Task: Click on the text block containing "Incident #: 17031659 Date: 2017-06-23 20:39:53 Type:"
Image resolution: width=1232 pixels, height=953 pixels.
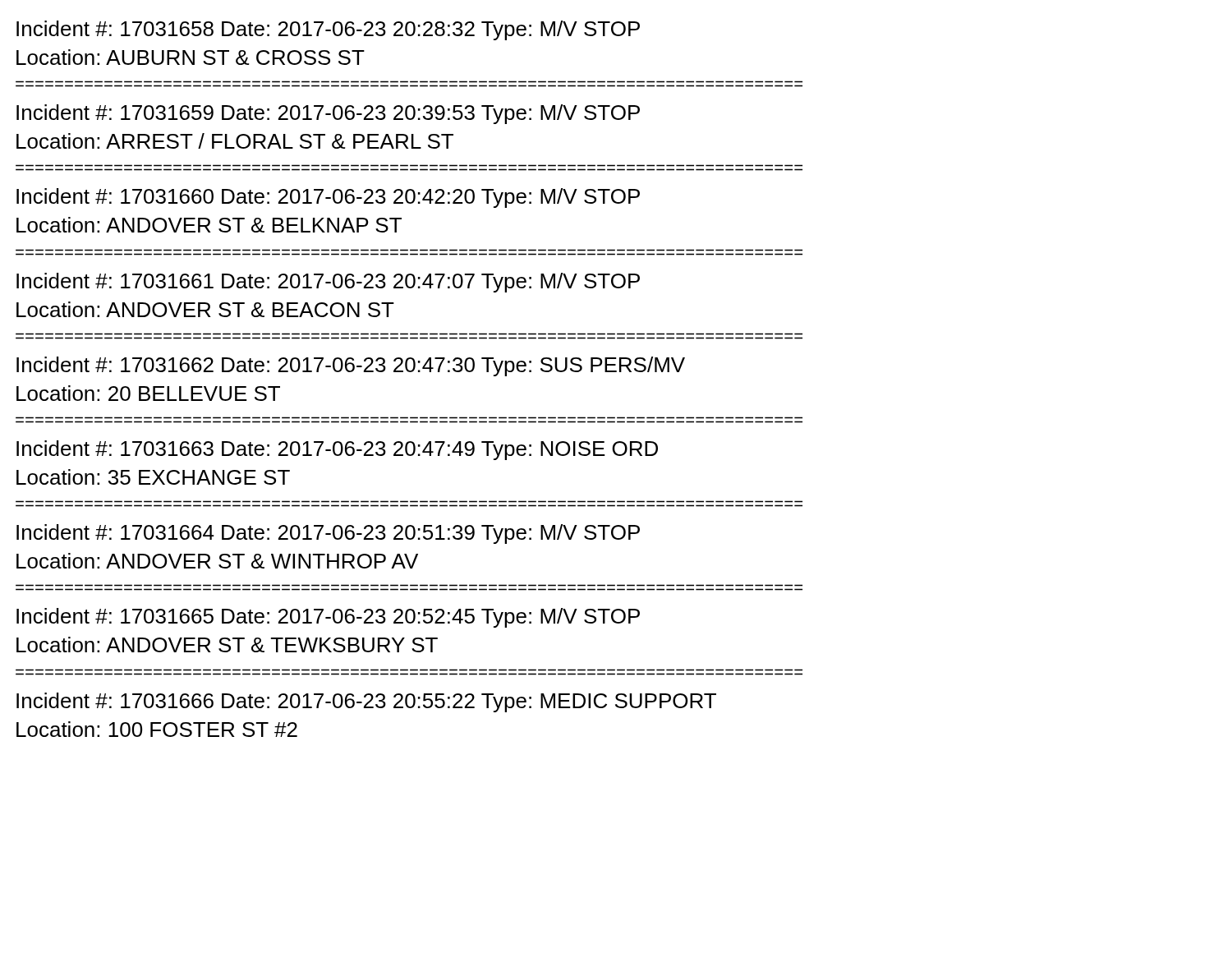Action: point(616,128)
